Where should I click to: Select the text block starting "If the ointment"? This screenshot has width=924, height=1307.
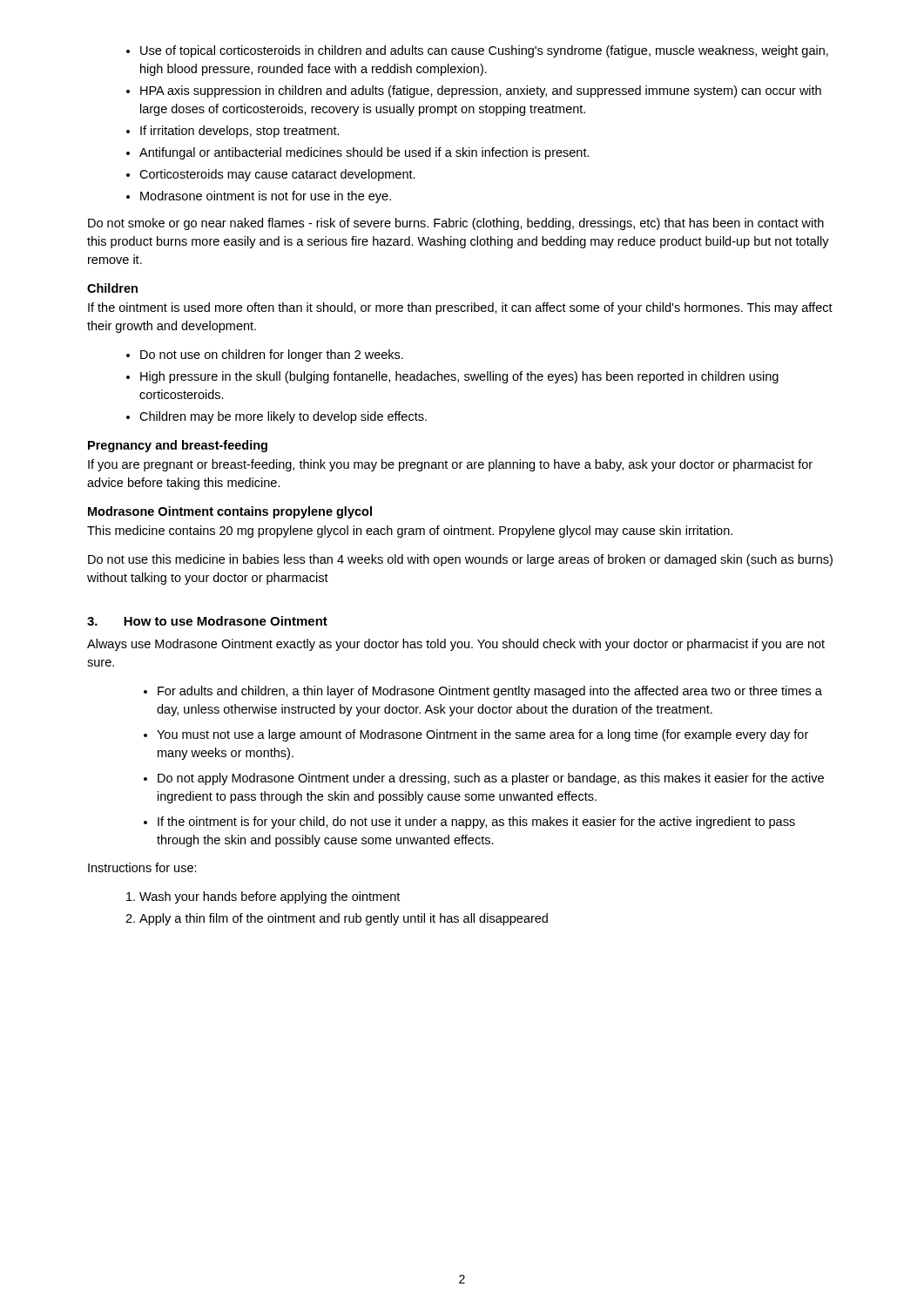click(462, 317)
